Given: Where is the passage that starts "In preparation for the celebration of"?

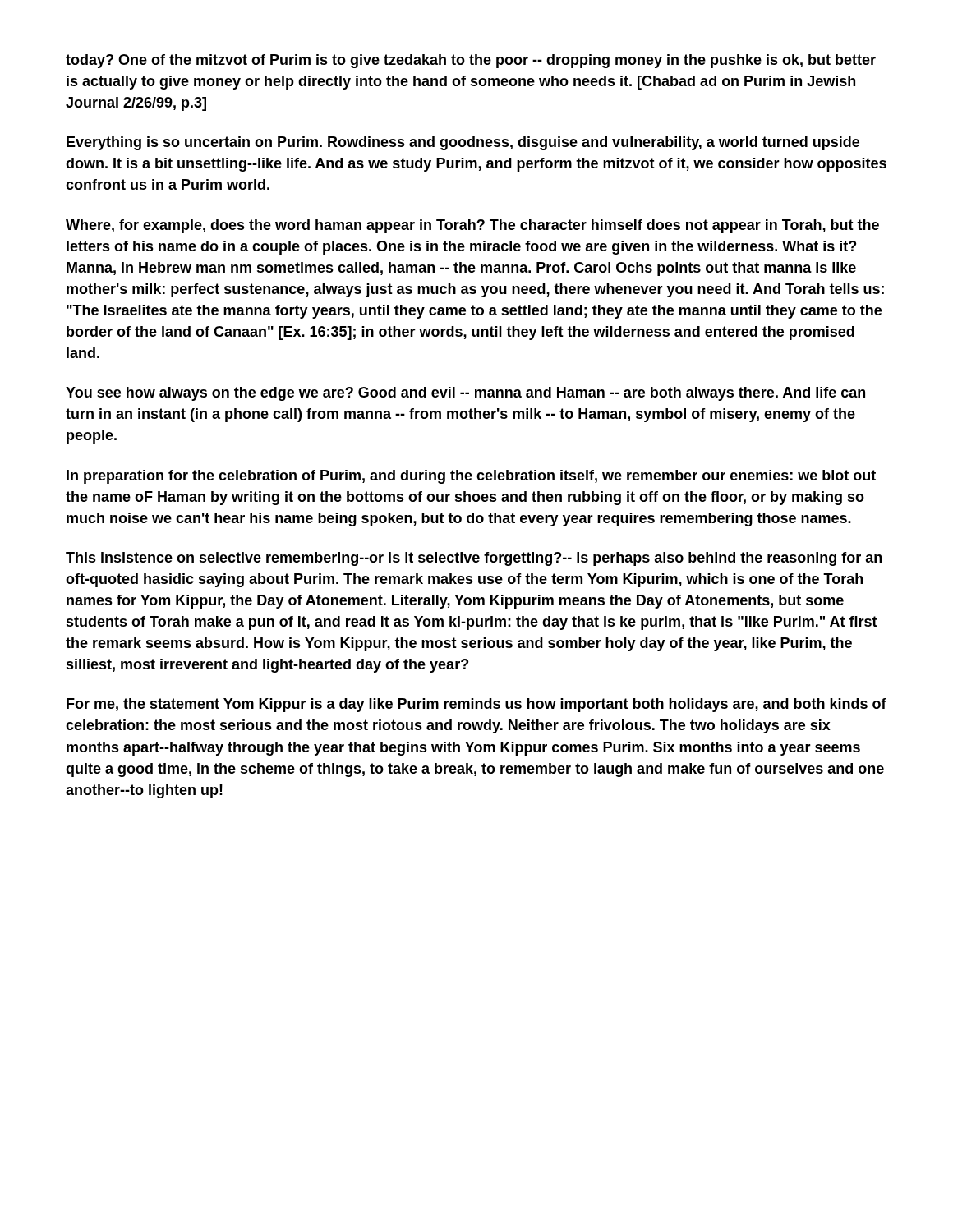Looking at the screenshot, I should pyautogui.click(x=471, y=497).
